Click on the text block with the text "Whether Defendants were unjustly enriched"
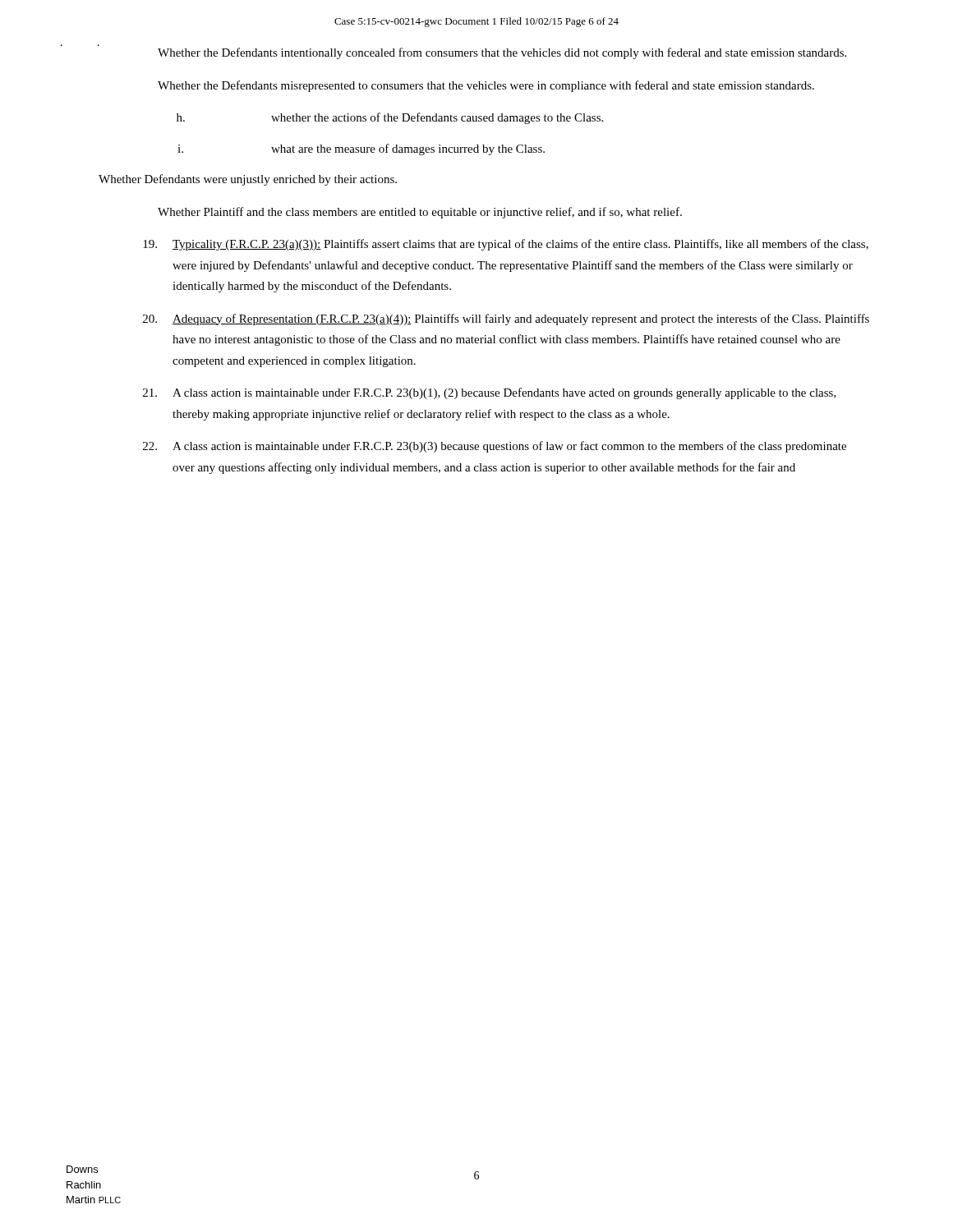953x1232 pixels. click(x=248, y=179)
